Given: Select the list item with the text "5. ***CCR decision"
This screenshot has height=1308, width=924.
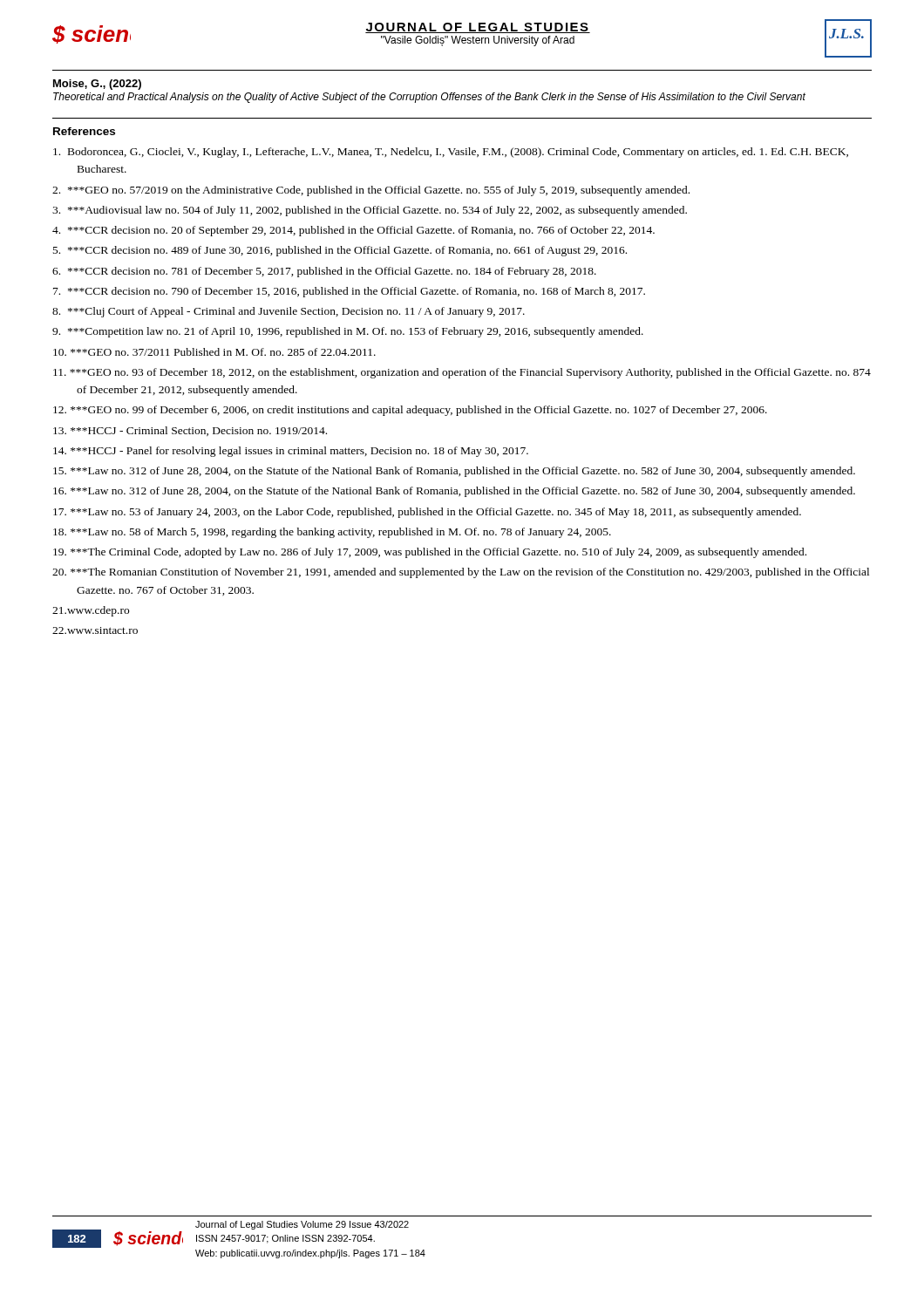Looking at the screenshot, I should [340, 250].
